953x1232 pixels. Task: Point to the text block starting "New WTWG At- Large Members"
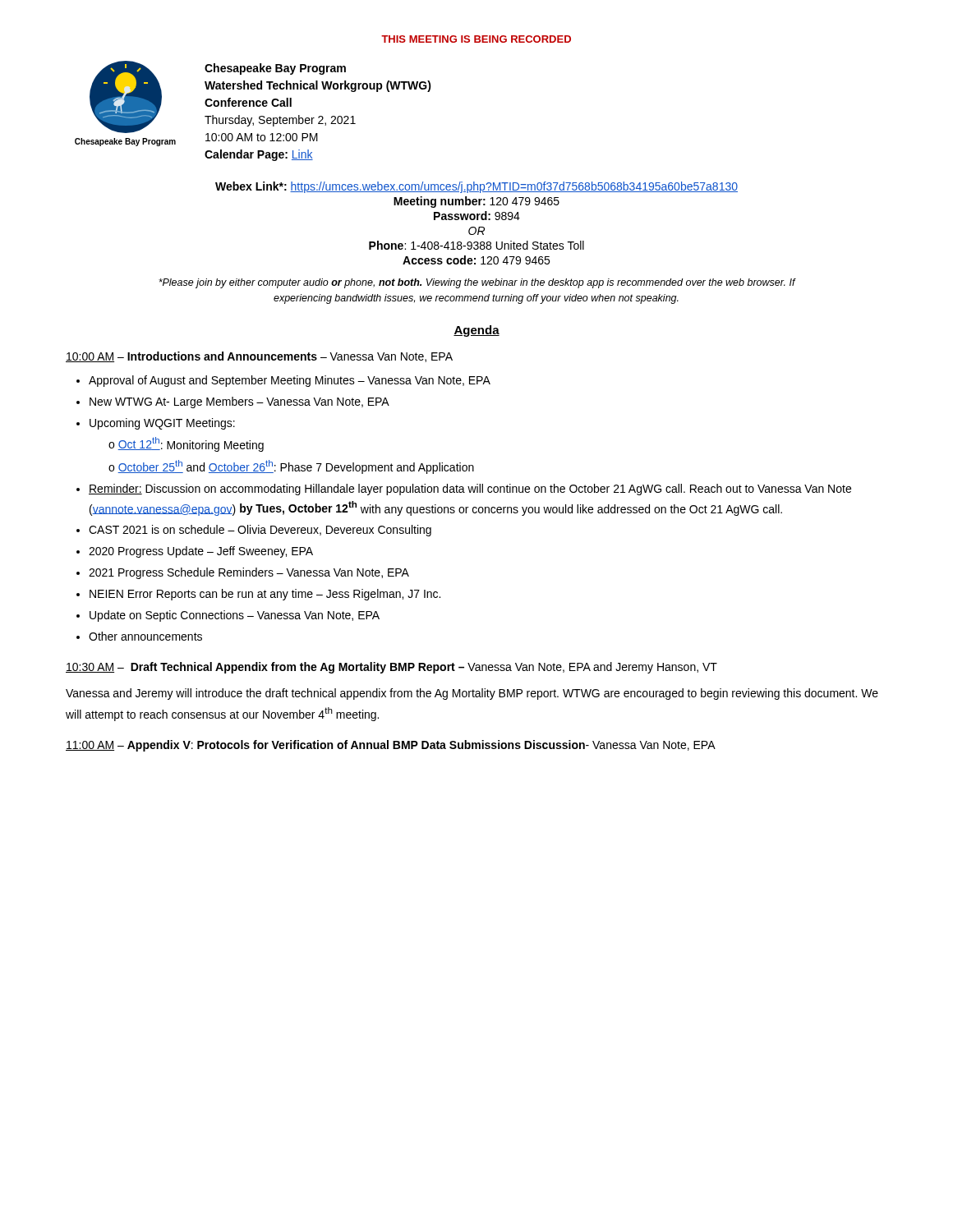pos(239,401)
